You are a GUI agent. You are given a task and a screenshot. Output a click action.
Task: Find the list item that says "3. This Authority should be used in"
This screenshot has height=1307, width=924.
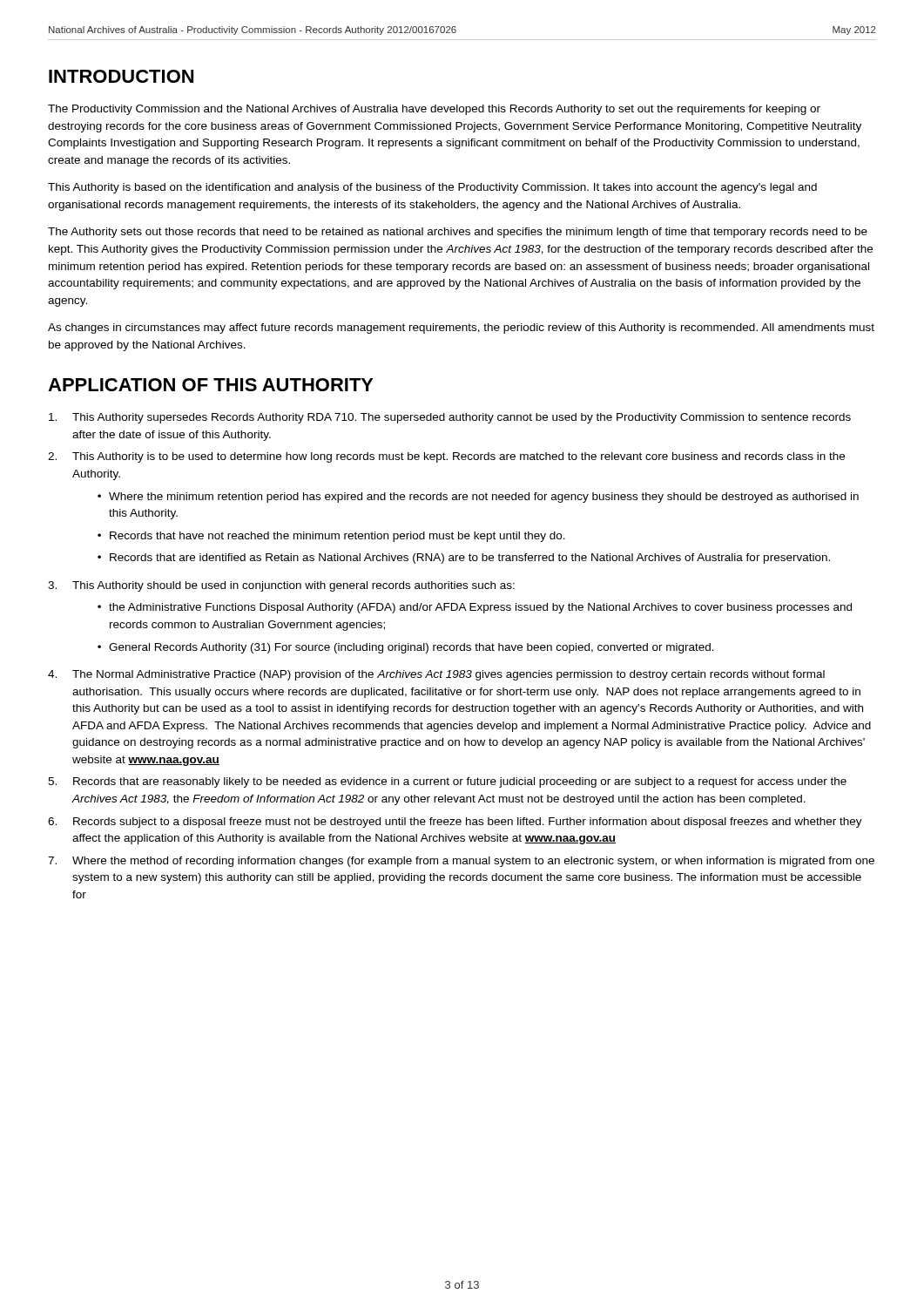(x=462, y=619)
